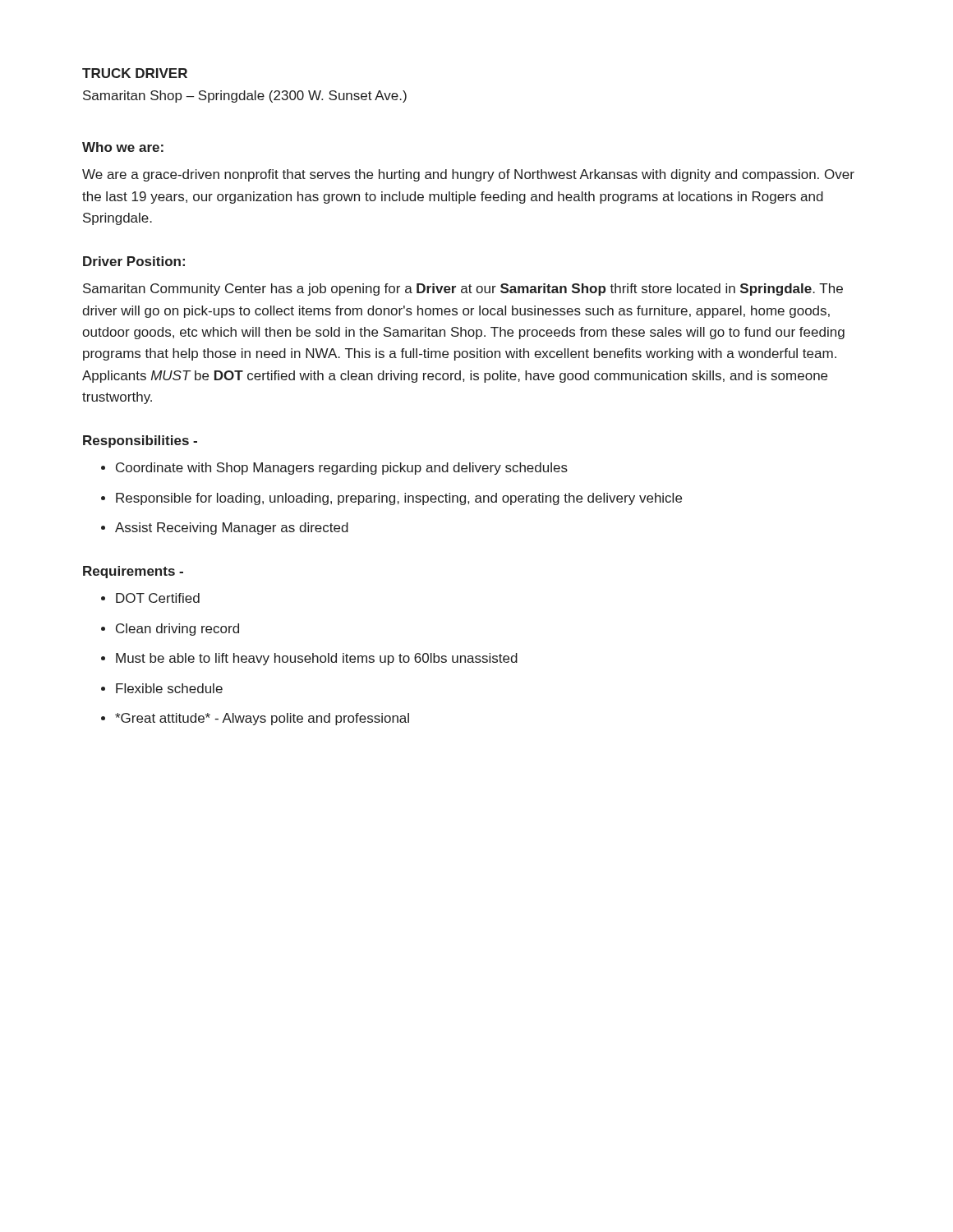Locate the text "Responsibilities -"
This screenshot has width=953, height=1232.
click(140, 441)
